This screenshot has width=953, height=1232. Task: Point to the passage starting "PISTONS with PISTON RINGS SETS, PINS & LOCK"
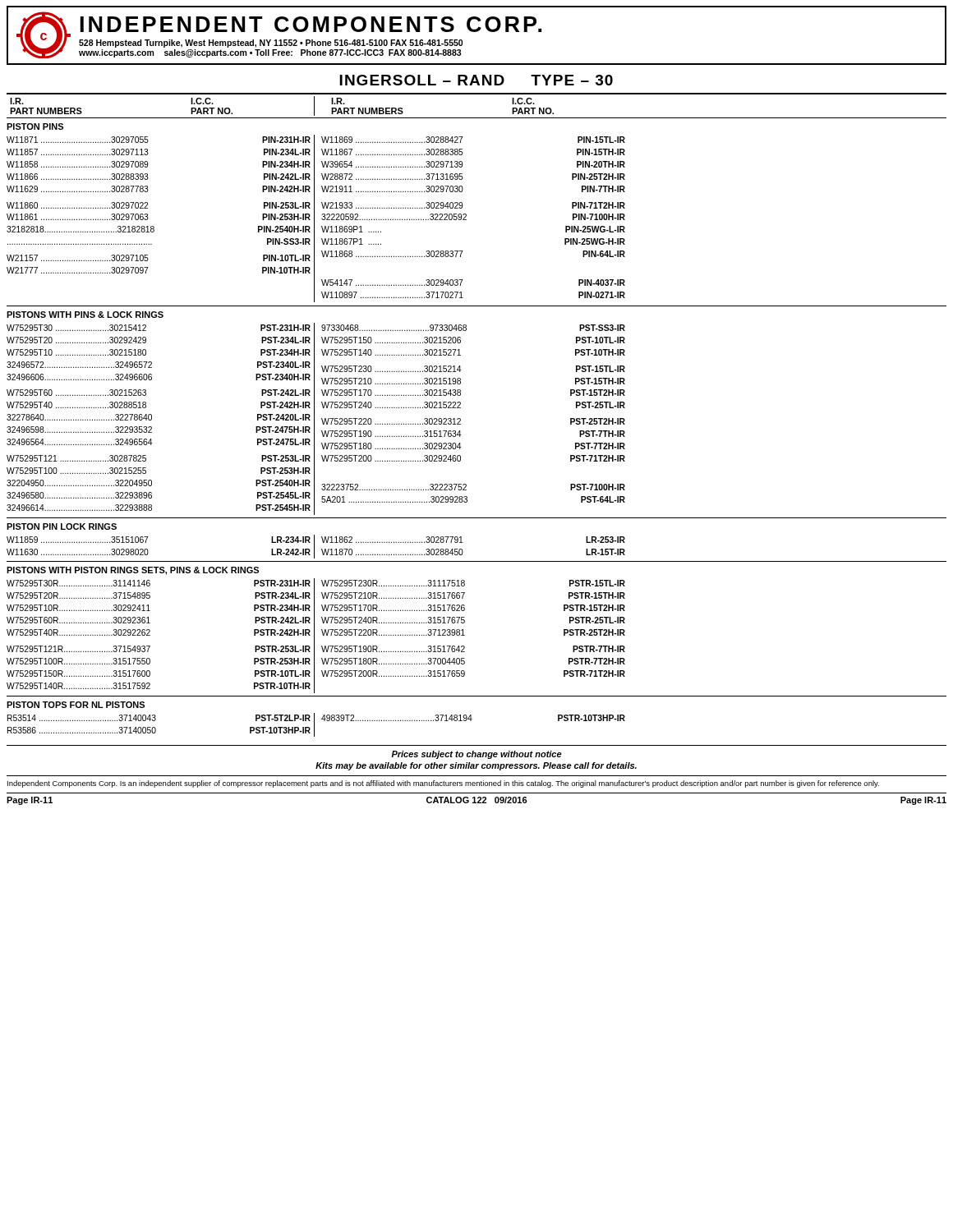coord(133,570)
